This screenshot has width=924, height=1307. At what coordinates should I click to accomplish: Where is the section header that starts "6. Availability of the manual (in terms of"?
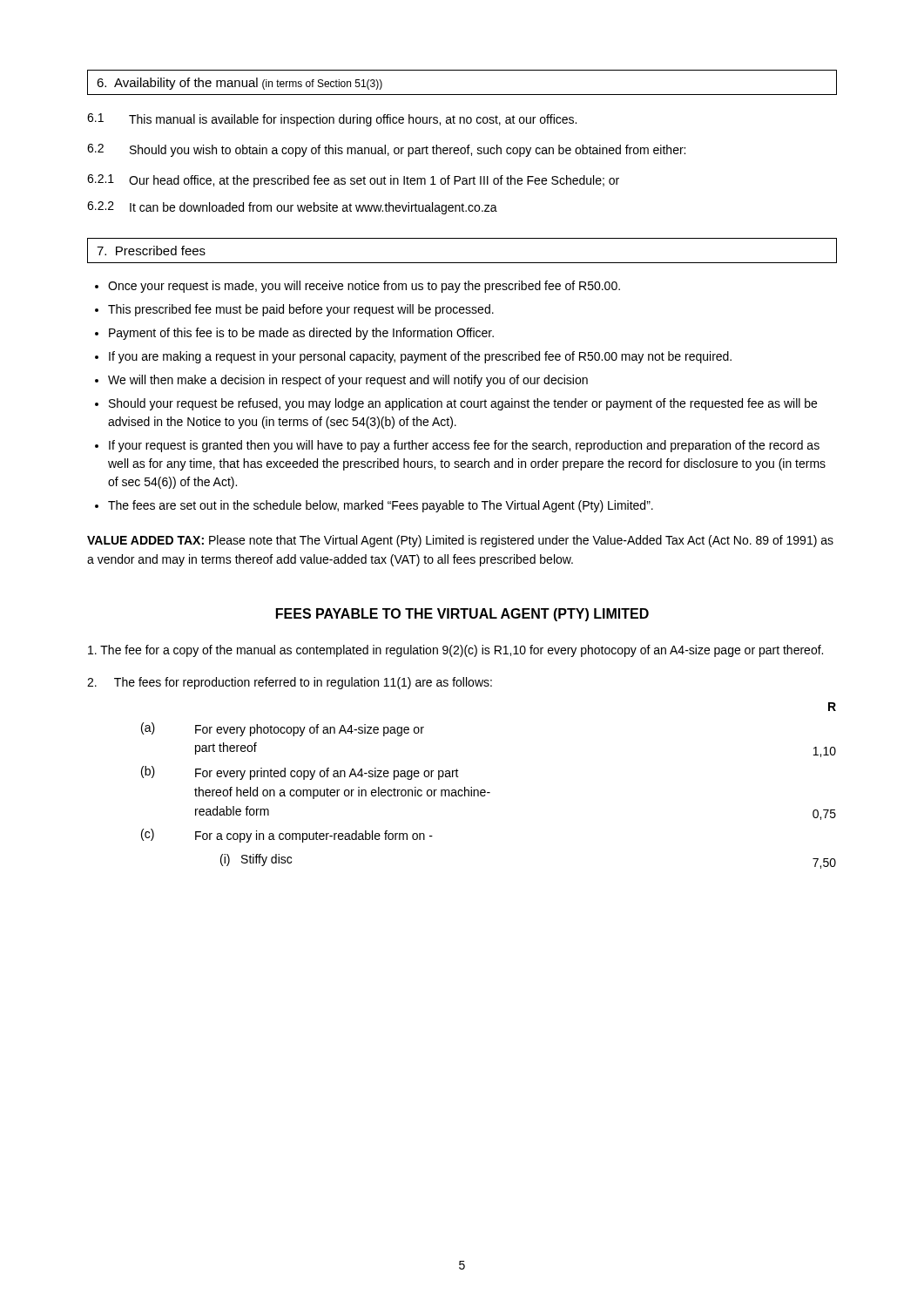pos(240,82)
